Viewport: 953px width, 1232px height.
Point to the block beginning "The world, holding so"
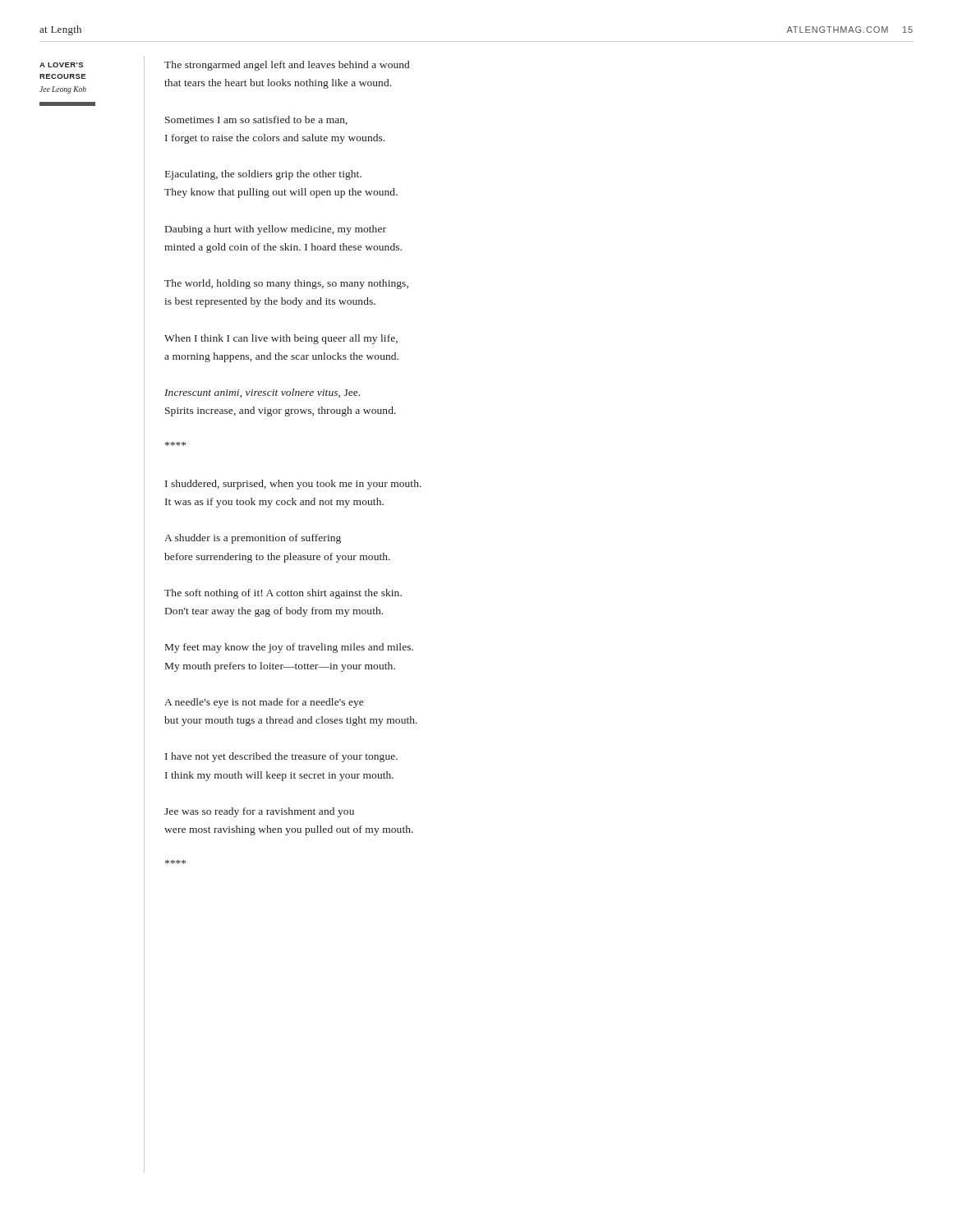(x=286, y=284)
